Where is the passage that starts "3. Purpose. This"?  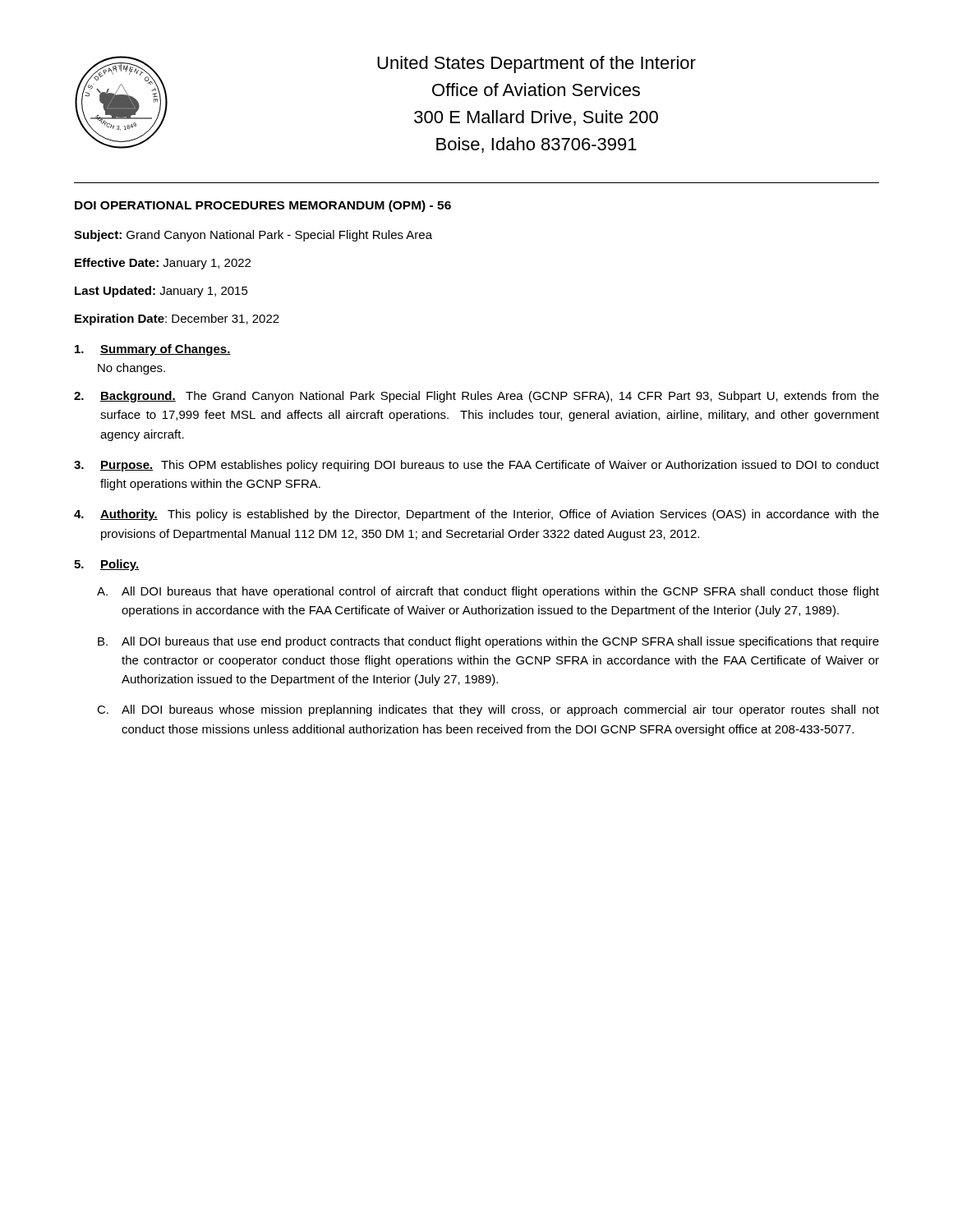click(476, 474)
